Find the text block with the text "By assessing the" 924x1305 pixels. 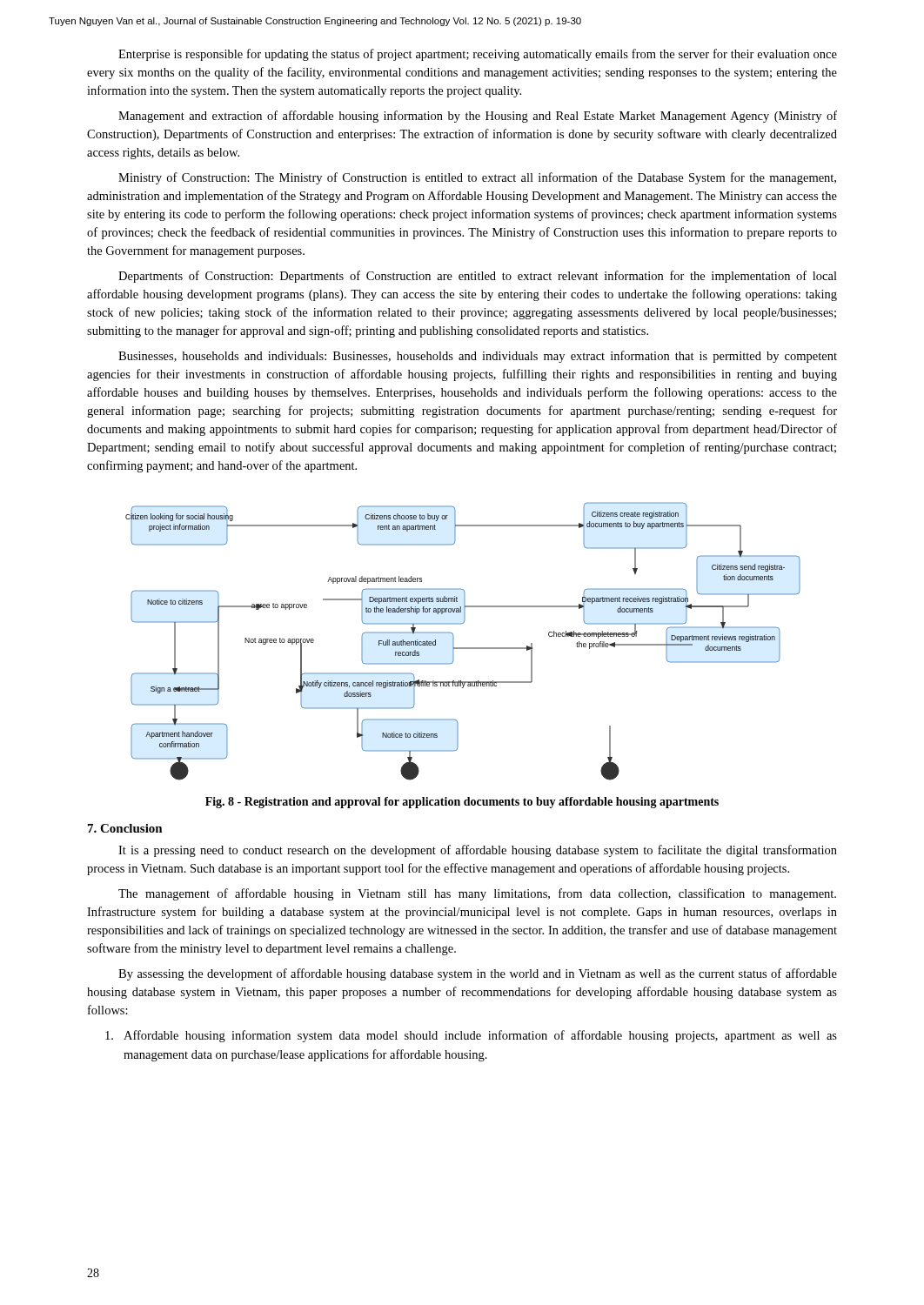pyautogui.click(x=462, y=992)
